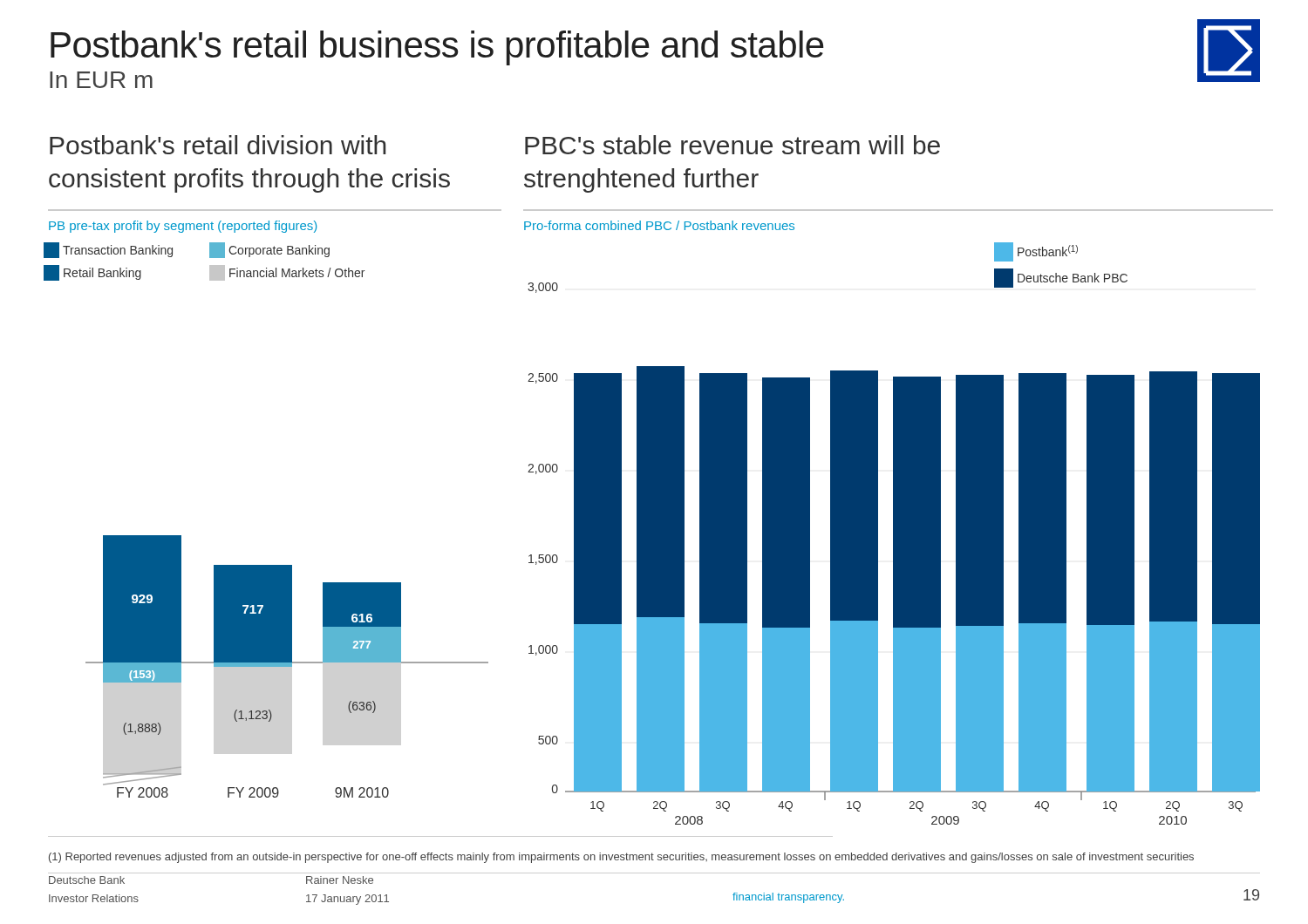
Task: Locate the caption that opens with "PB pre-tax profit by"
Action: (183, 225)
